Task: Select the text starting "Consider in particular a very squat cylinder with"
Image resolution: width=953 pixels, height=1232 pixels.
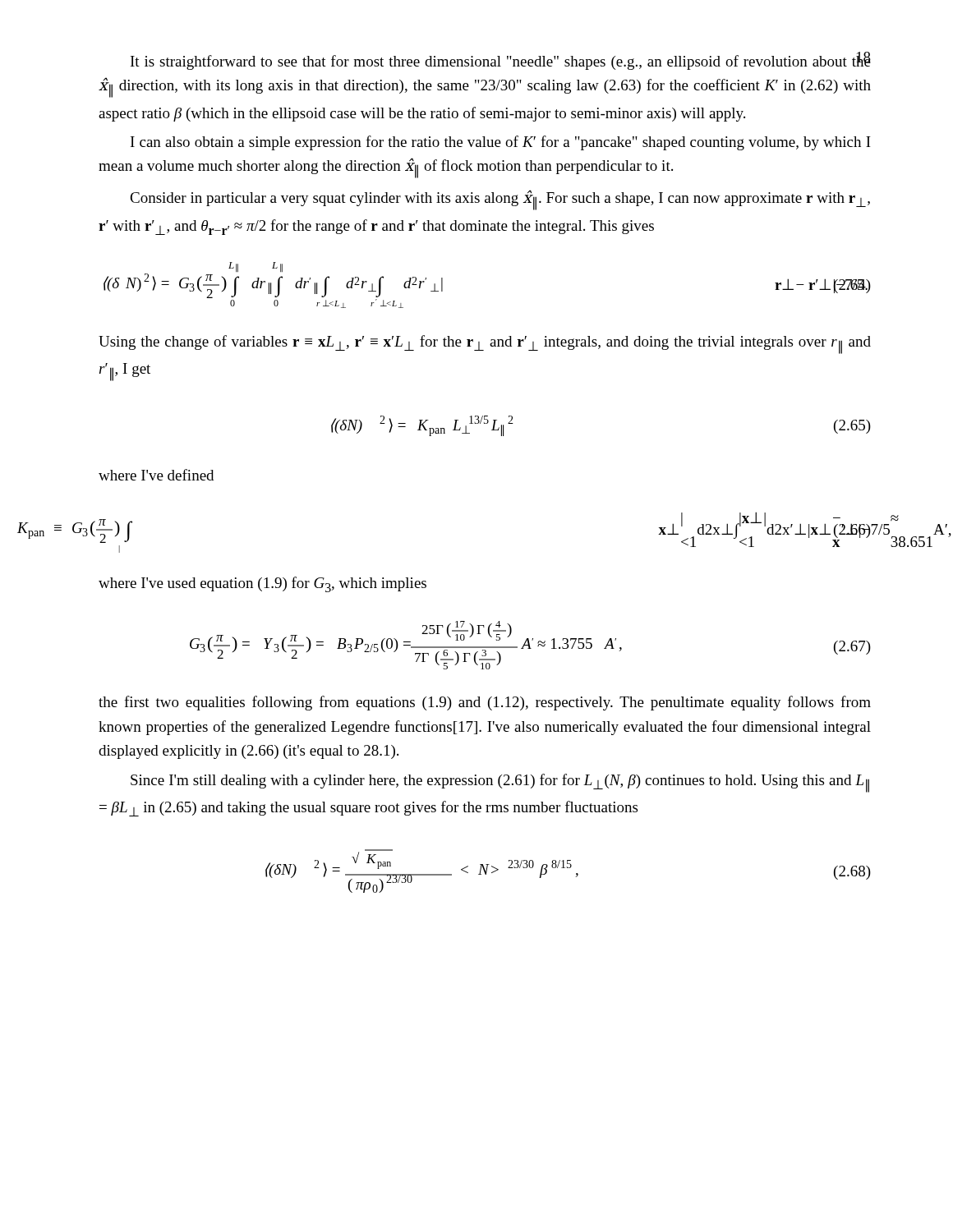Action: (485, 213)
